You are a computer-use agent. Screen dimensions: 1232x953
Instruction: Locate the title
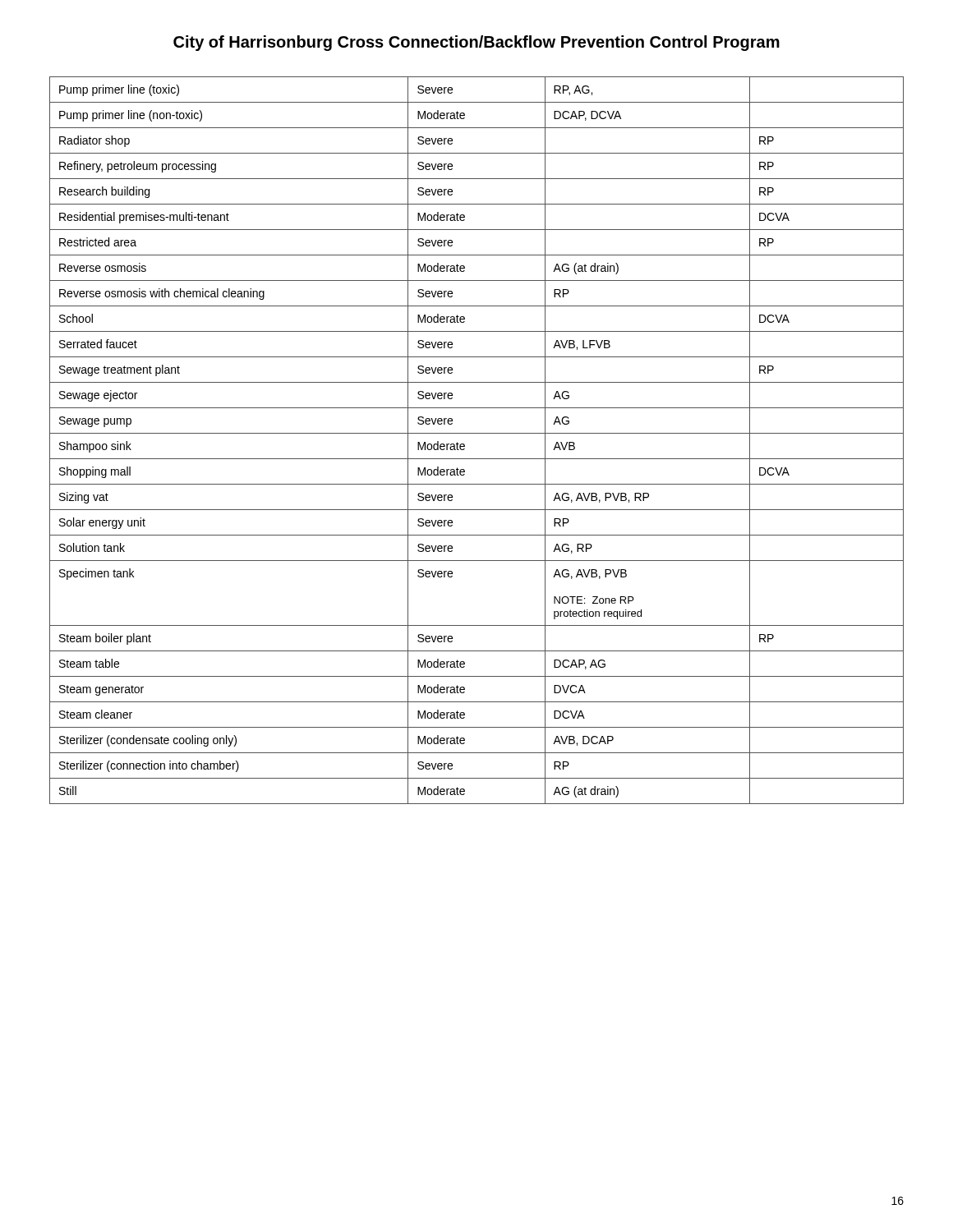476,42
